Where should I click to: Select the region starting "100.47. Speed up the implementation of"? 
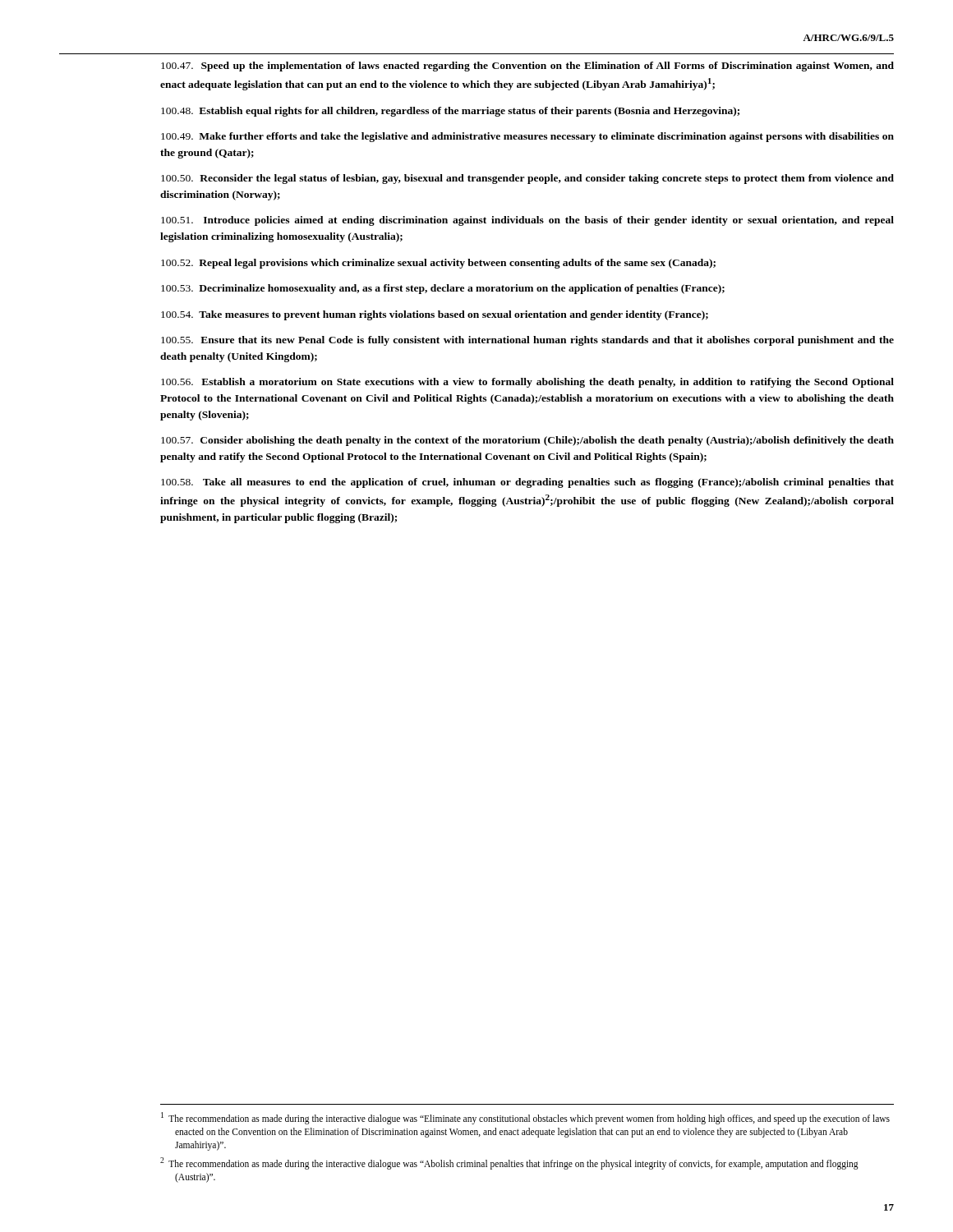(x=527, y=75)
